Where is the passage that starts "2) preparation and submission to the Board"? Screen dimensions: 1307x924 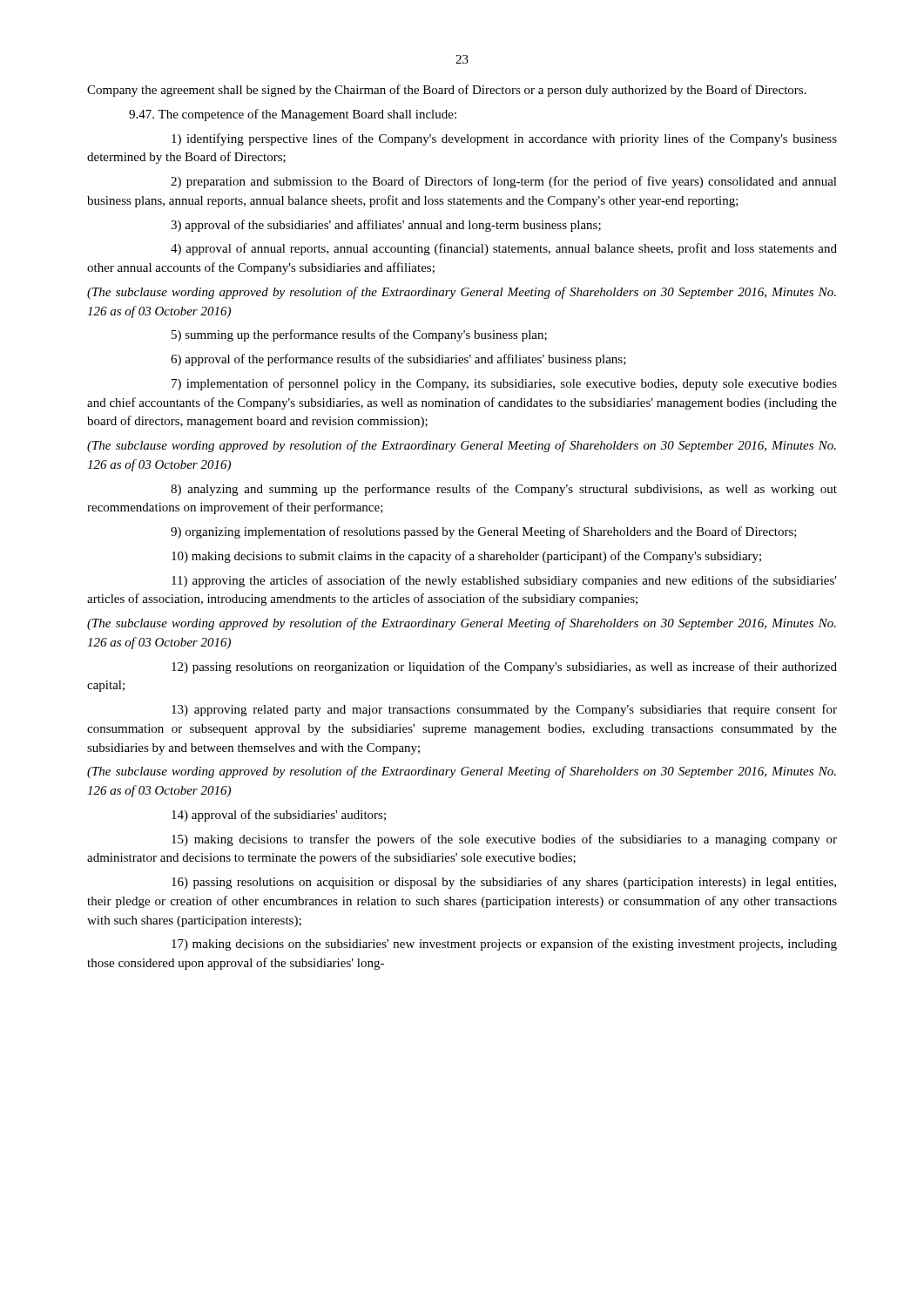pos(462,191)
